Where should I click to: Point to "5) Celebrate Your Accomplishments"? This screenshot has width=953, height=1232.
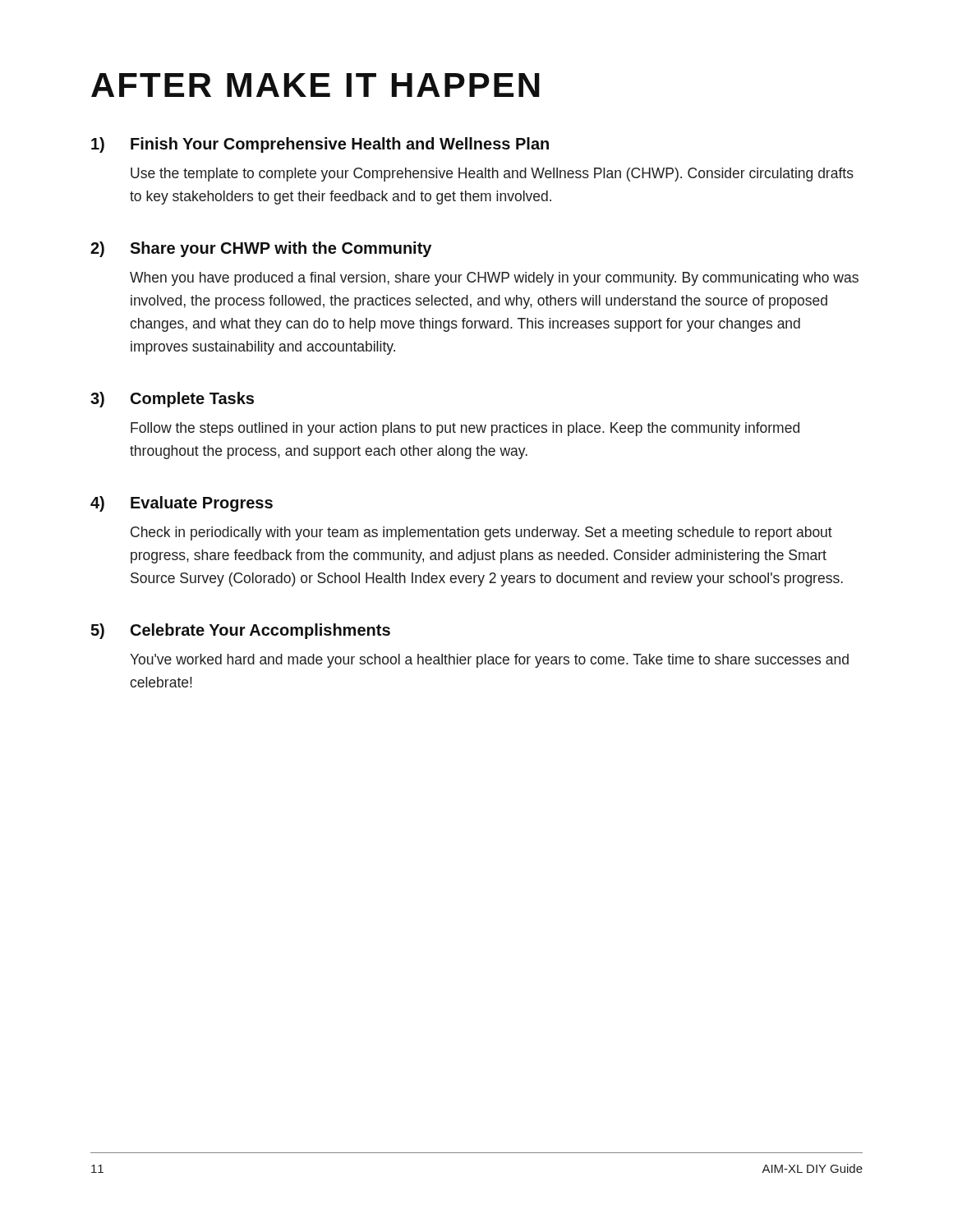240,631
